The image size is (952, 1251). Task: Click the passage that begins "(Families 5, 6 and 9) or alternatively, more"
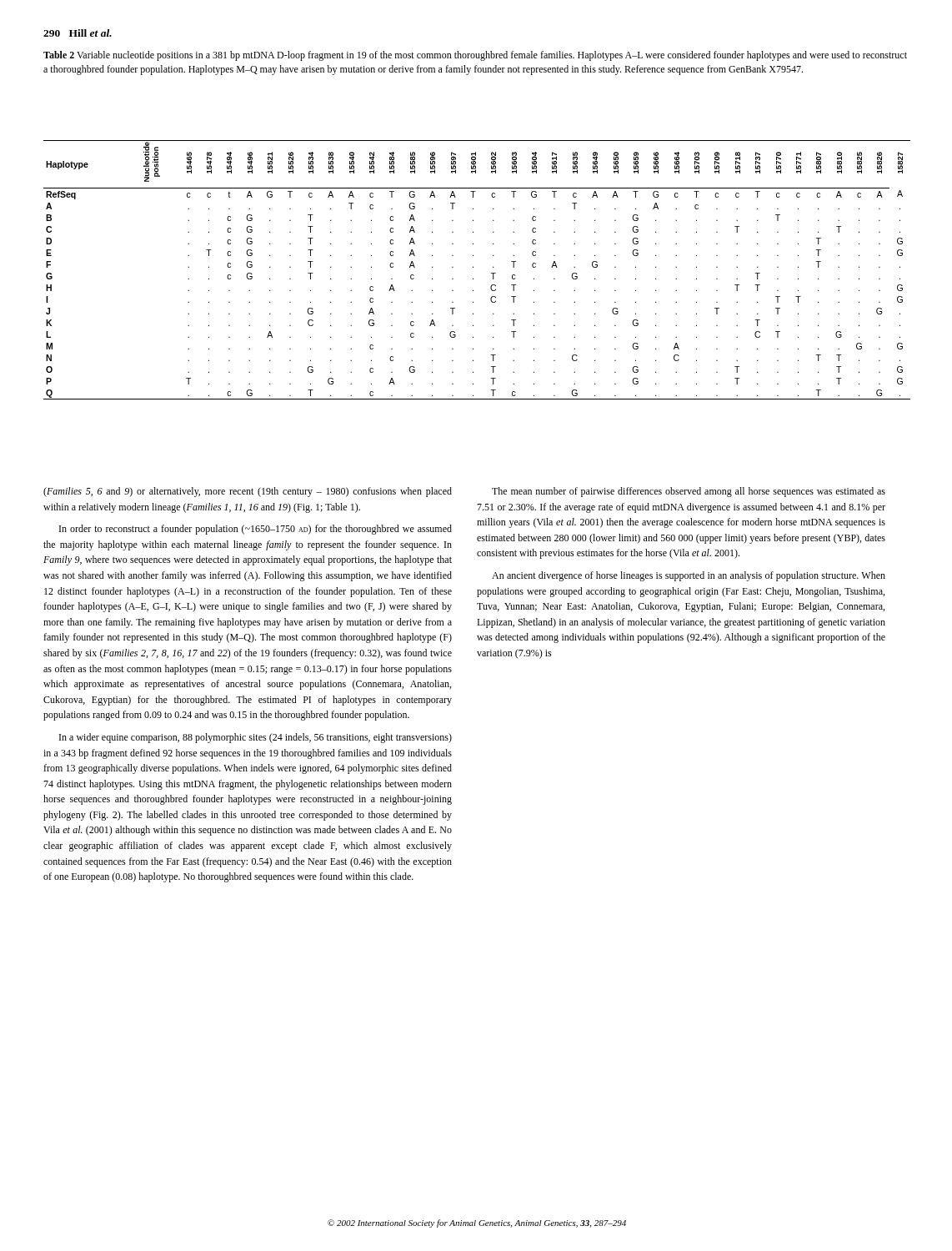(x=248, y=684)
